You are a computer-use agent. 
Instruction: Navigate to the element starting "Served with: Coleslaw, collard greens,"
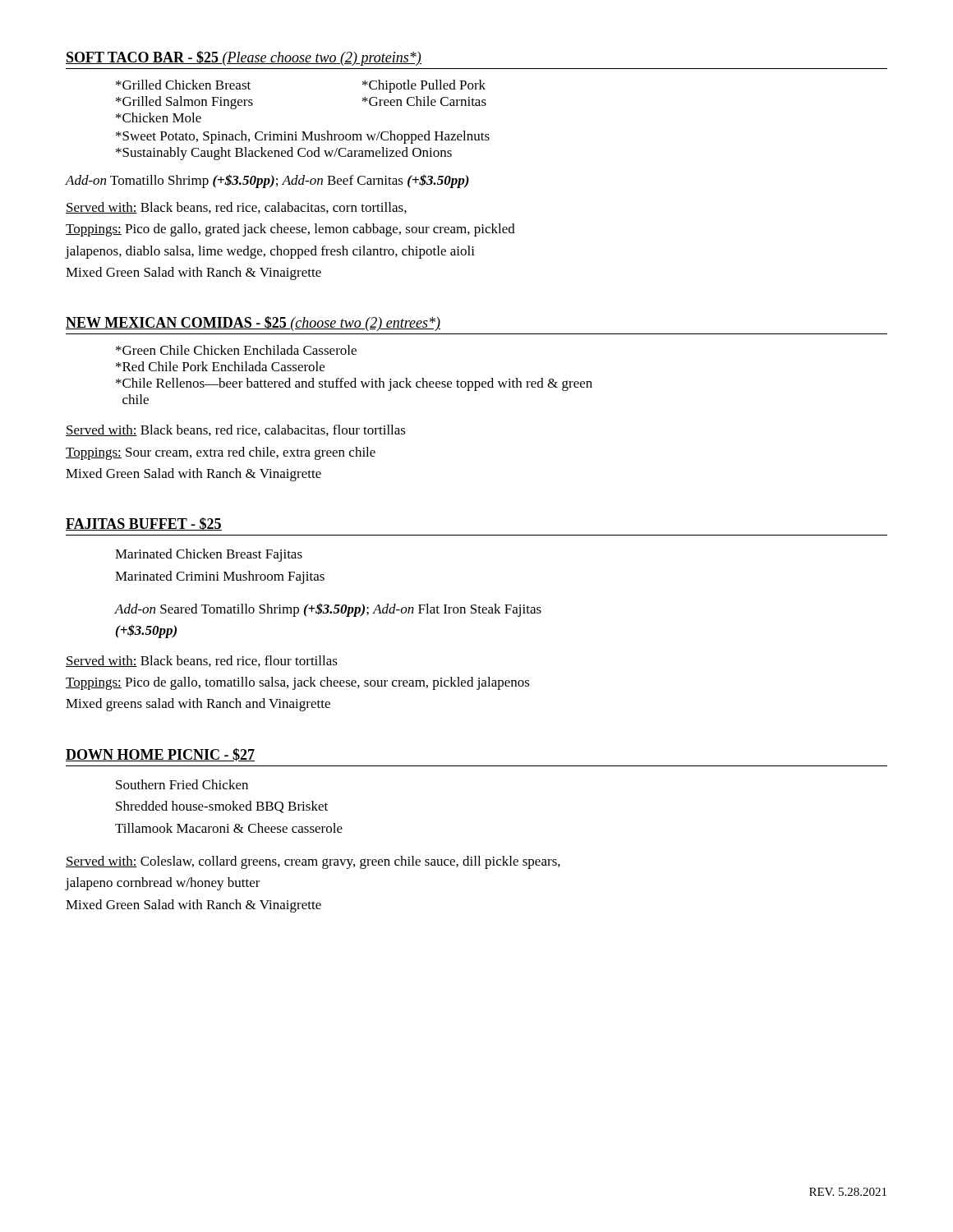(313, 862)
